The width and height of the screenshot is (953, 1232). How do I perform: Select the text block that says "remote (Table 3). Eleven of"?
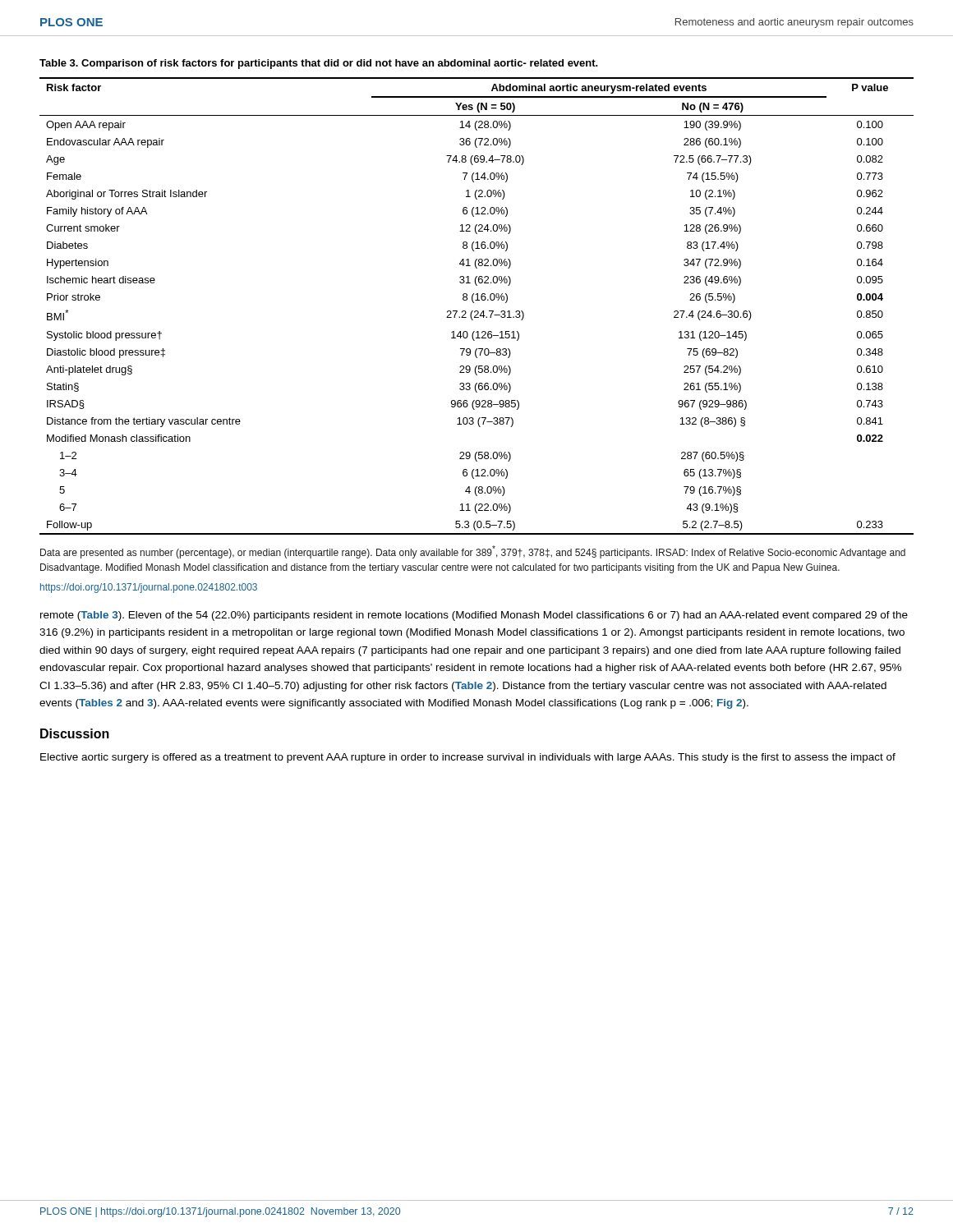pos(474,659)
